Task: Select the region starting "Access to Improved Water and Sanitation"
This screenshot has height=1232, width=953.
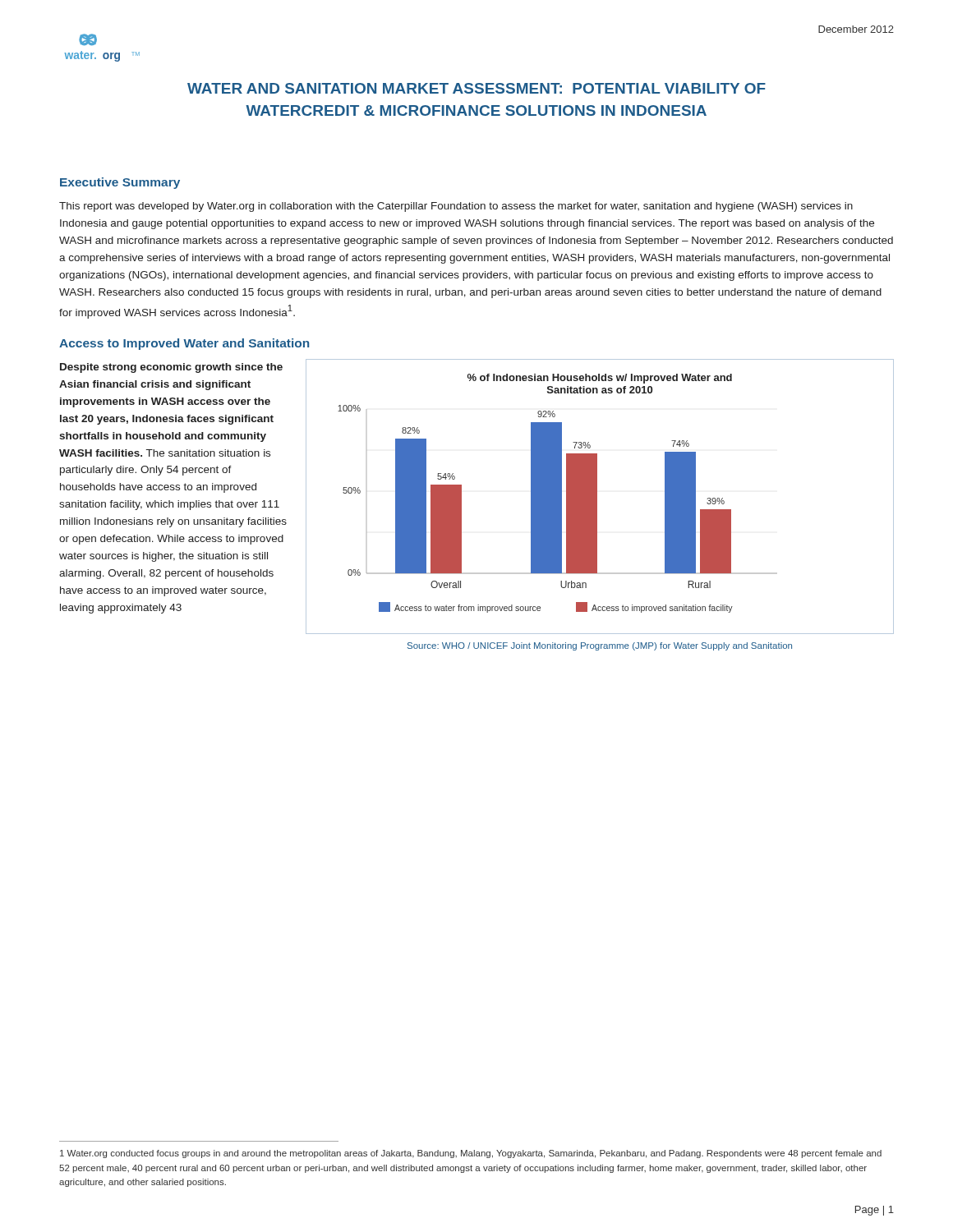Action: pos(185,343)
